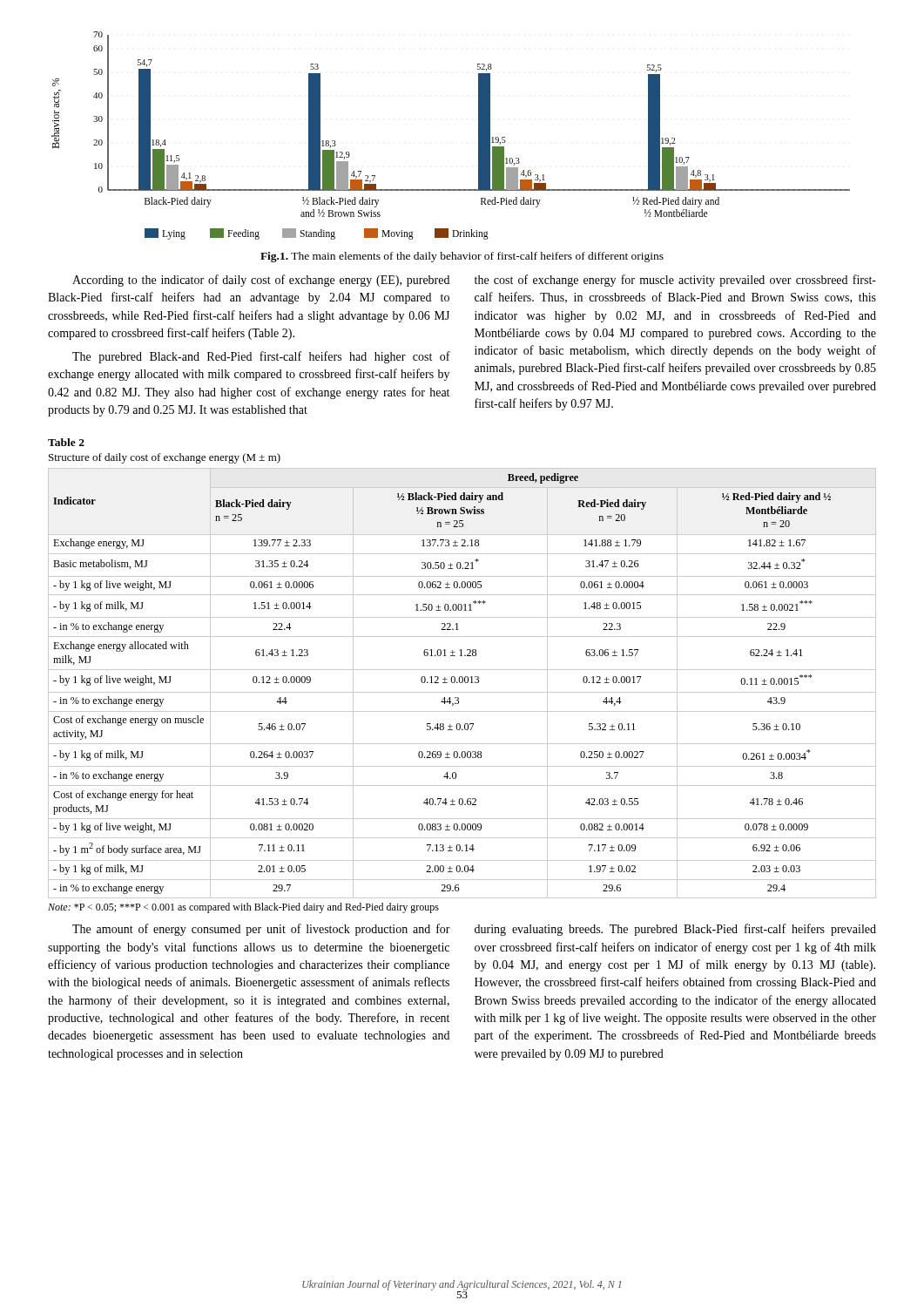Screen dimensions: 1307x924
Task: Navigate to the block starting "Note: *P < 0.05; ***P < 0.001 as"
Action: [x=243, y=907]
